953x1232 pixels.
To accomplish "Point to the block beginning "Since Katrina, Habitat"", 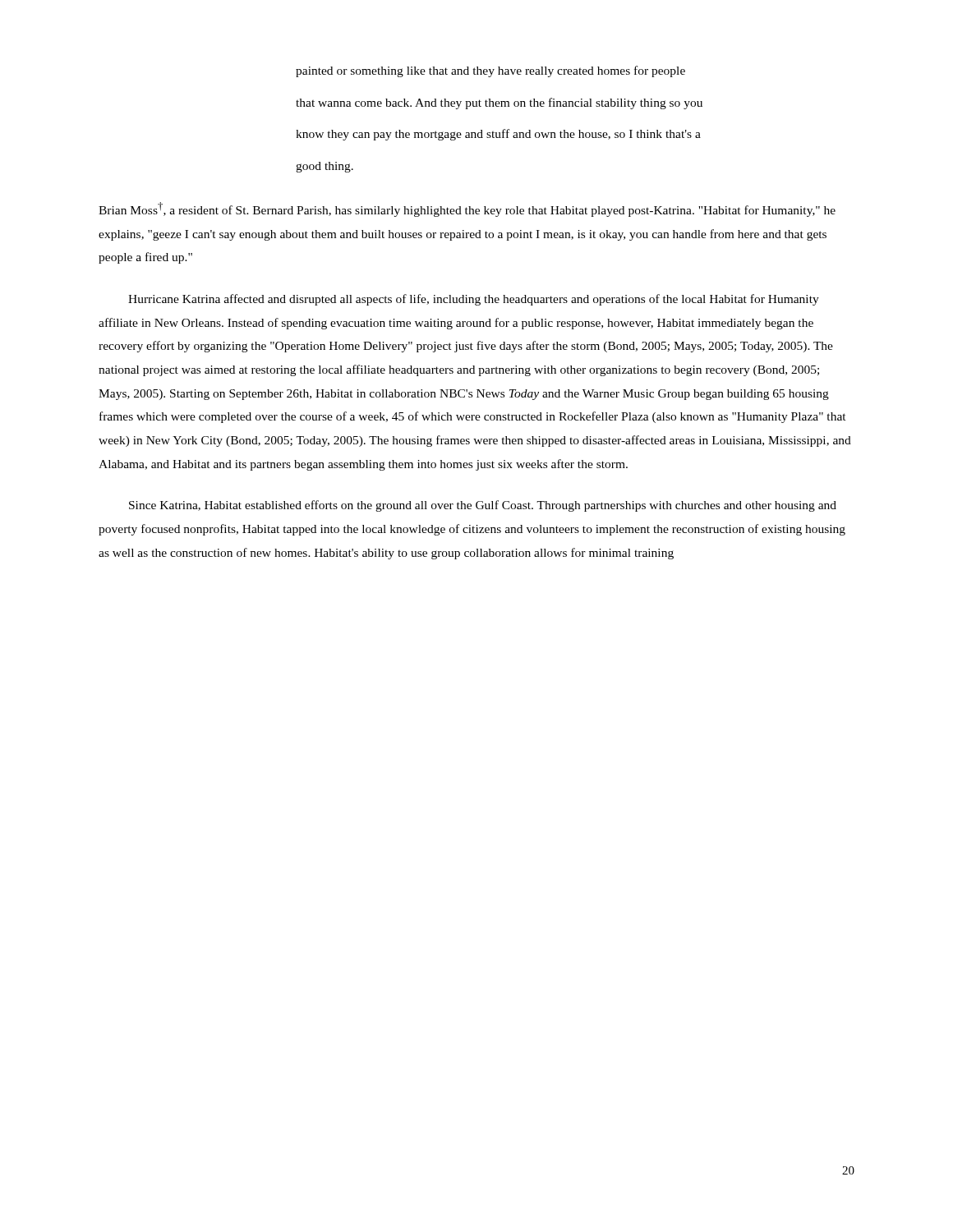I will (x=472, y=528).
